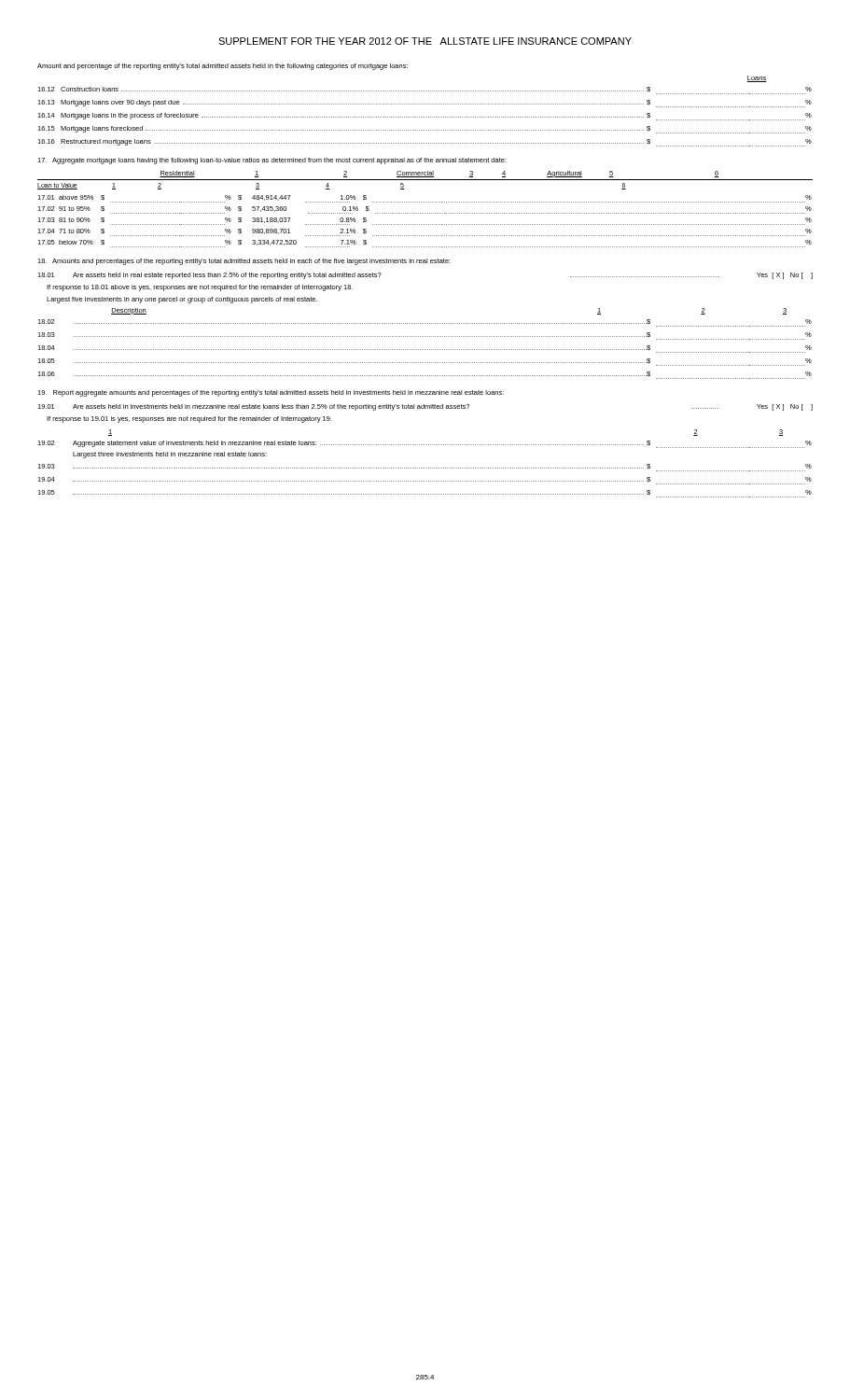Navigate to the passage starting "If response to 18.01 above"
The height and width of the screenshot is (1400, 850).
200,287
